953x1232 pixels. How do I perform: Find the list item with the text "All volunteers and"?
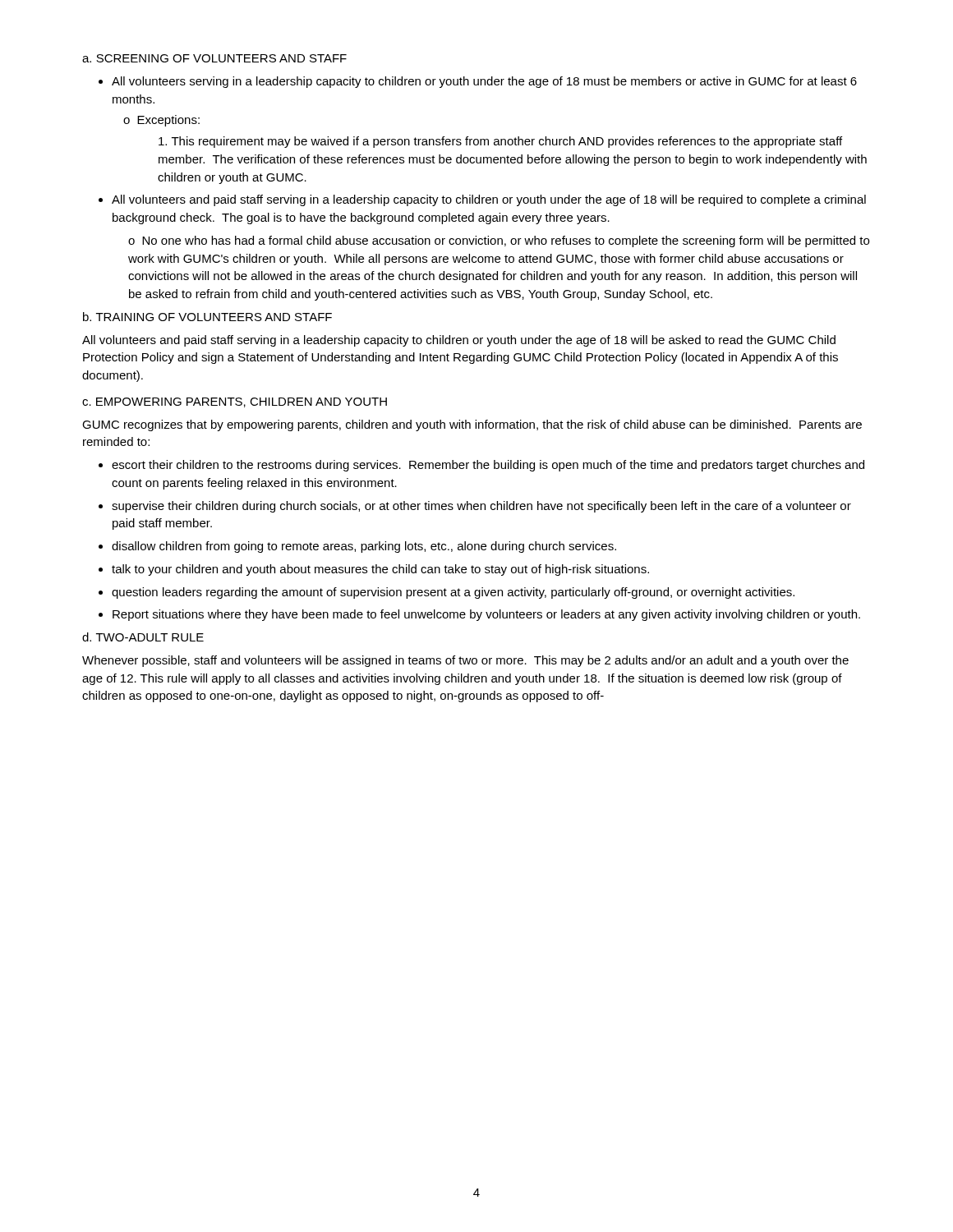(x=491, y=248)
